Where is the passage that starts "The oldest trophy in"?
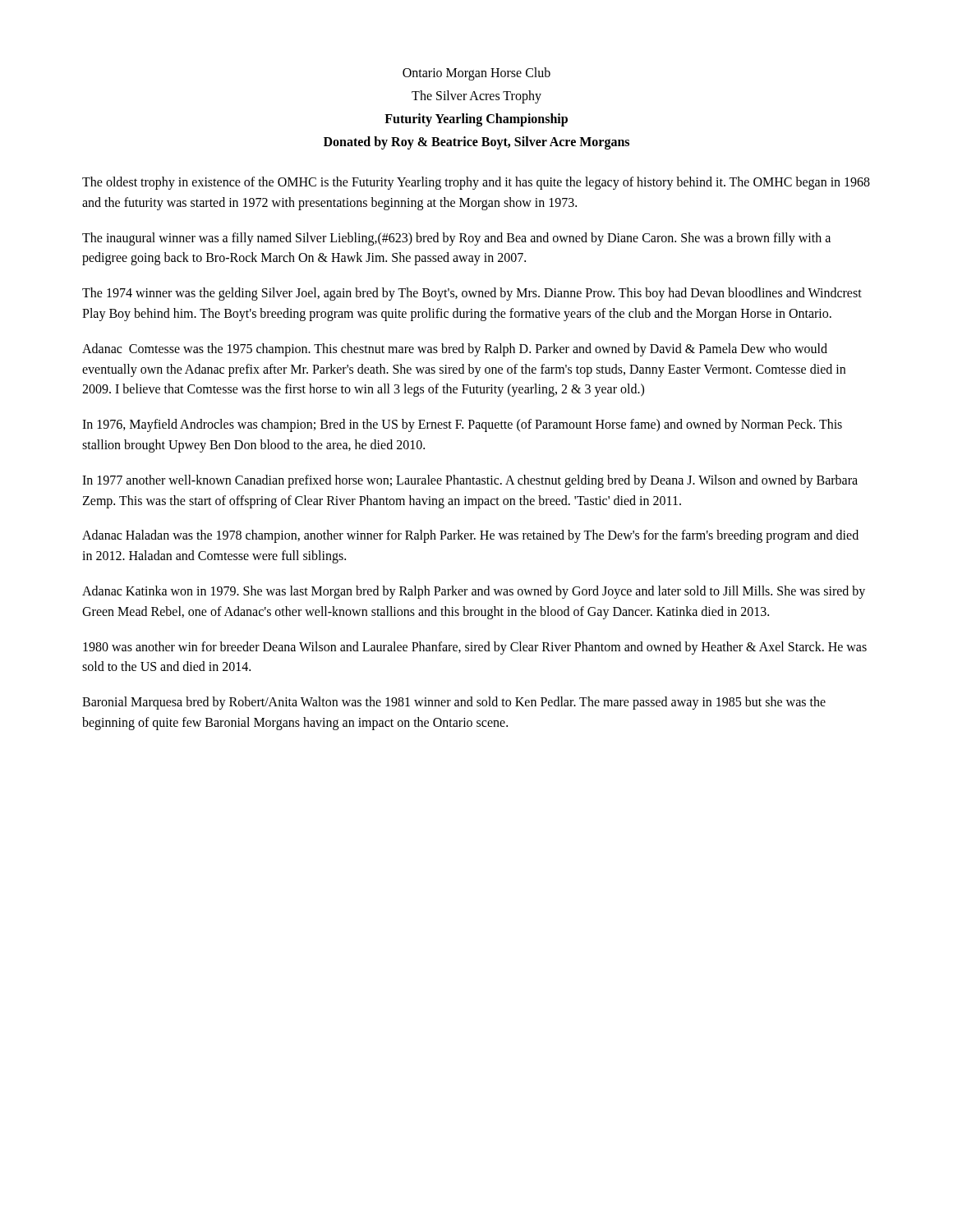Image resolution: width=953 pixels, height=1232 pixels. tap(476, 193)
